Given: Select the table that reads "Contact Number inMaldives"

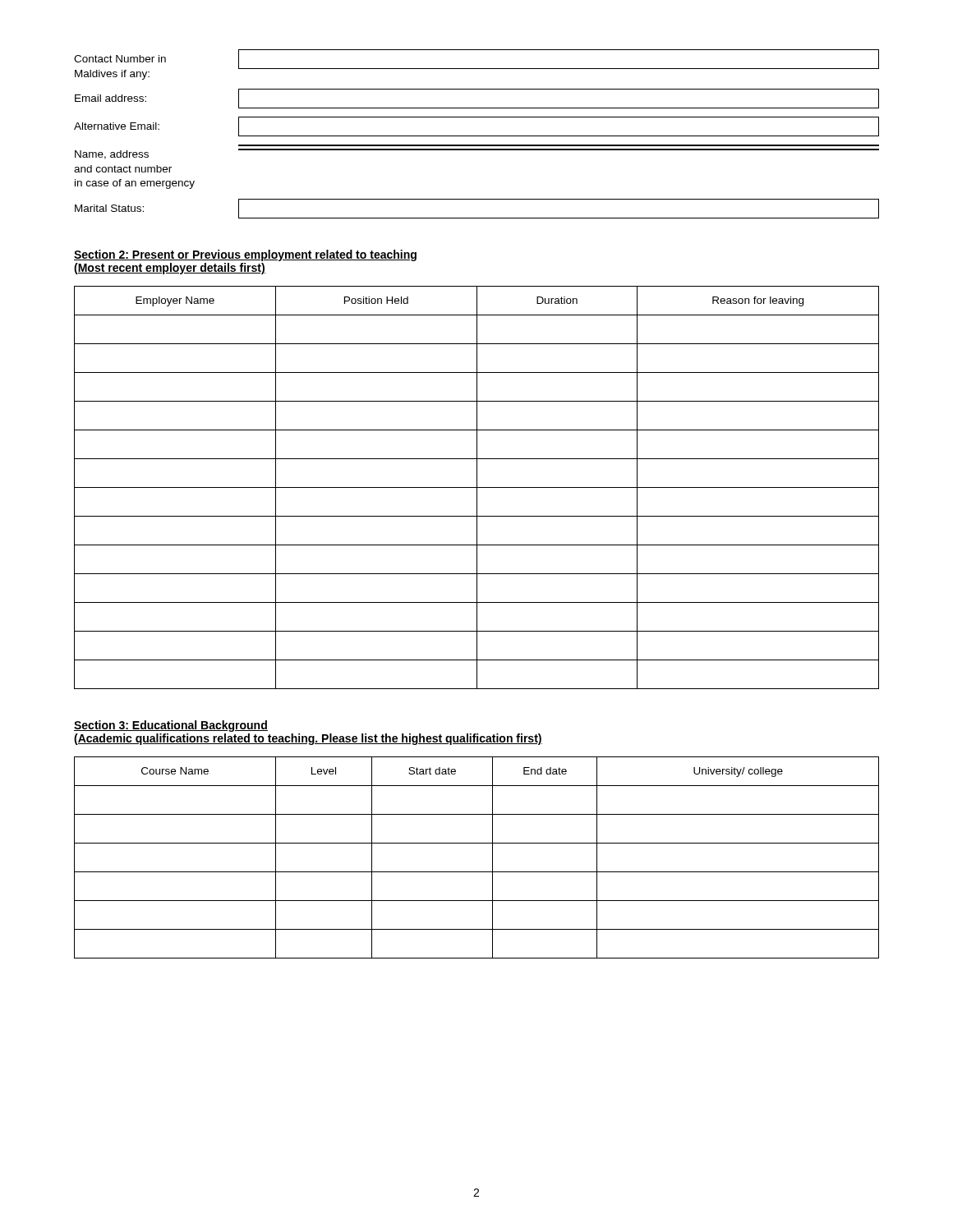Looking at the screenshot, I should [476, 134].
